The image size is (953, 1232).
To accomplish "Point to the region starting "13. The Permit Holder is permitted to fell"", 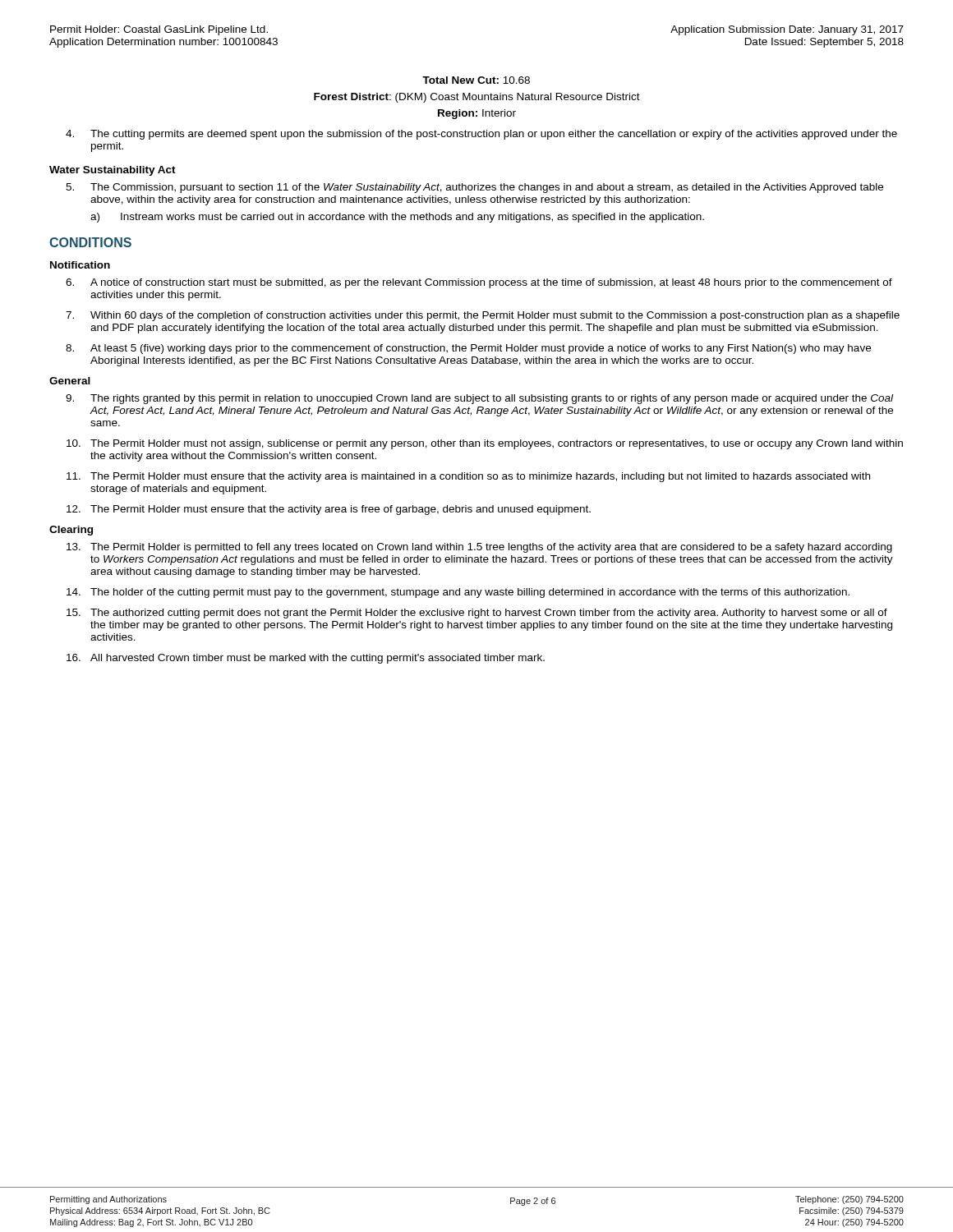I will [x=485, y=559].
